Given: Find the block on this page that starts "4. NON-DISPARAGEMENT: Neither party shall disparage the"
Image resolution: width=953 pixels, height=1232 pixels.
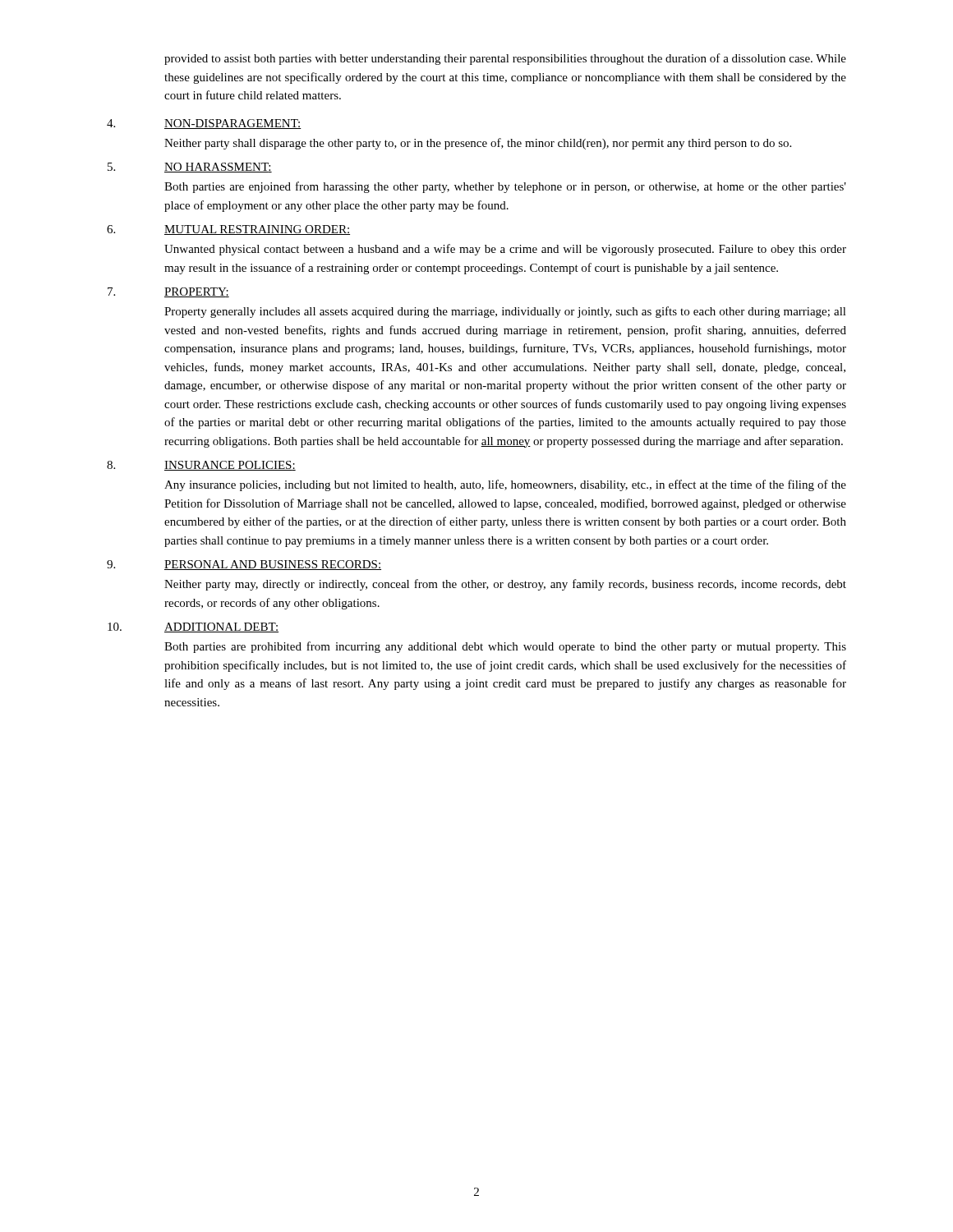Looking at the screenshot, I should point(476,134).
